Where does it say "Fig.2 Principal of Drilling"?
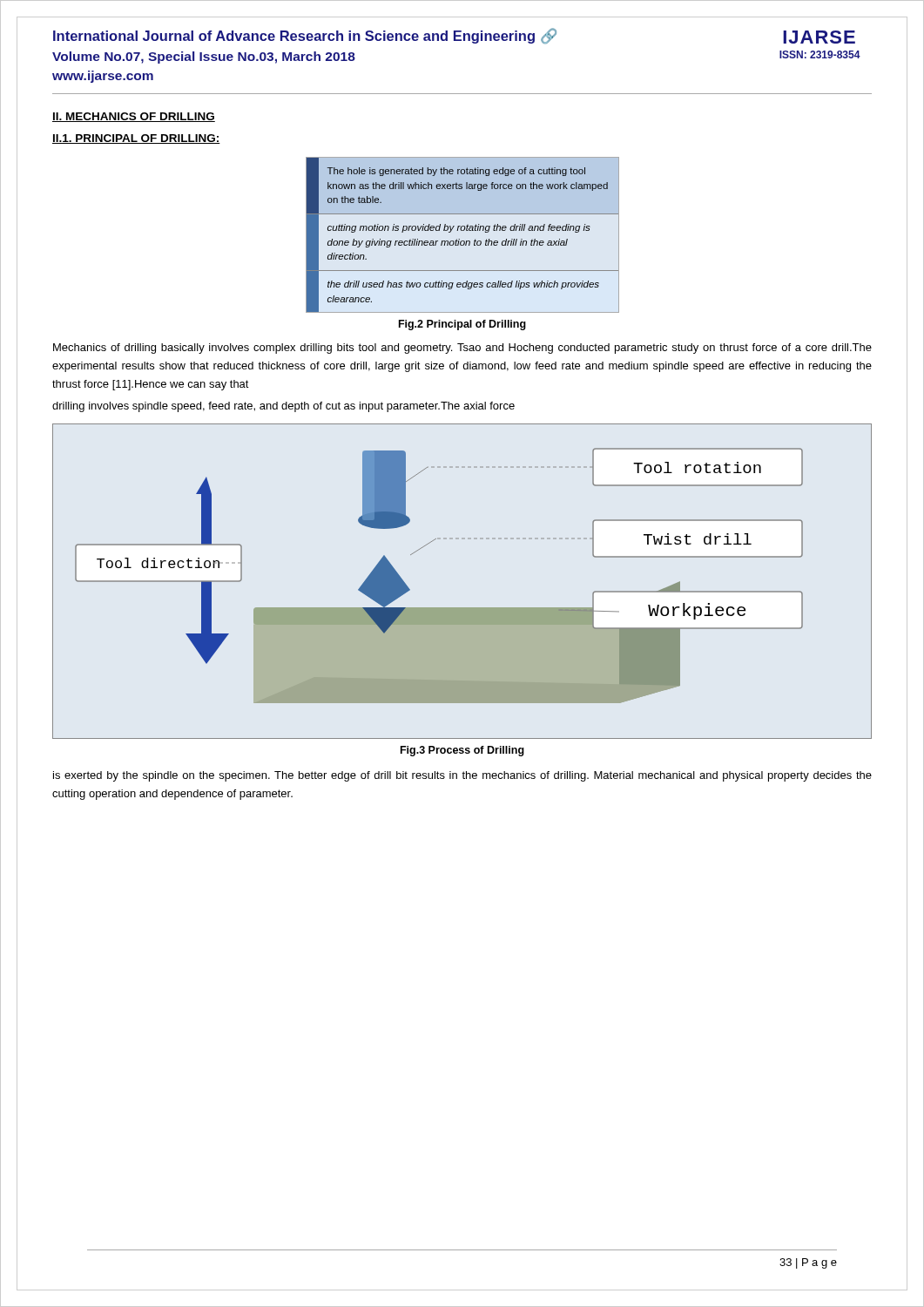 [462, 324]
